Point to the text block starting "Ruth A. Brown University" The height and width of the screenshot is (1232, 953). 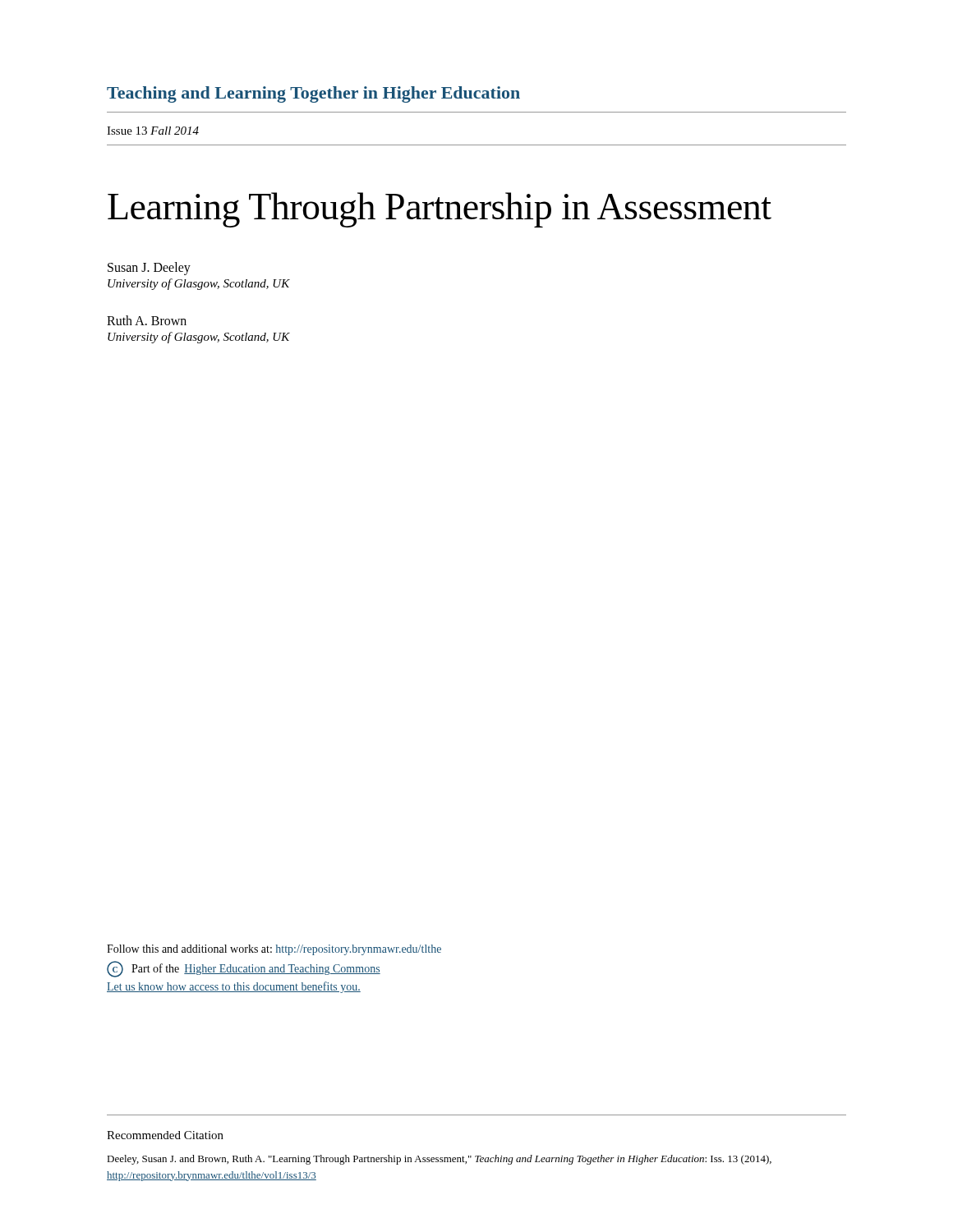point(147,320)
